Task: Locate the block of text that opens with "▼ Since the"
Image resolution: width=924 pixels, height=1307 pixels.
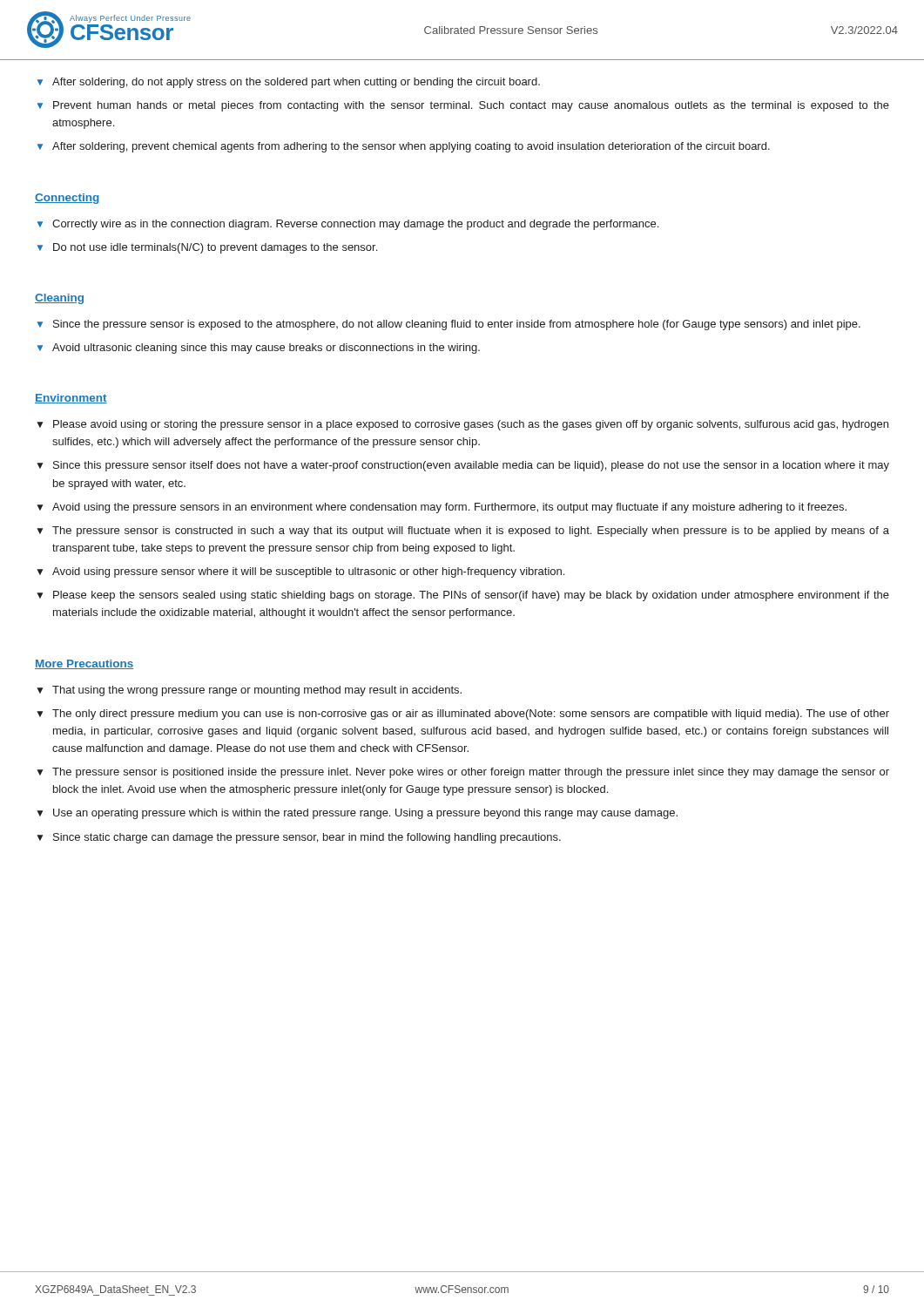Action: click(448, 324)
